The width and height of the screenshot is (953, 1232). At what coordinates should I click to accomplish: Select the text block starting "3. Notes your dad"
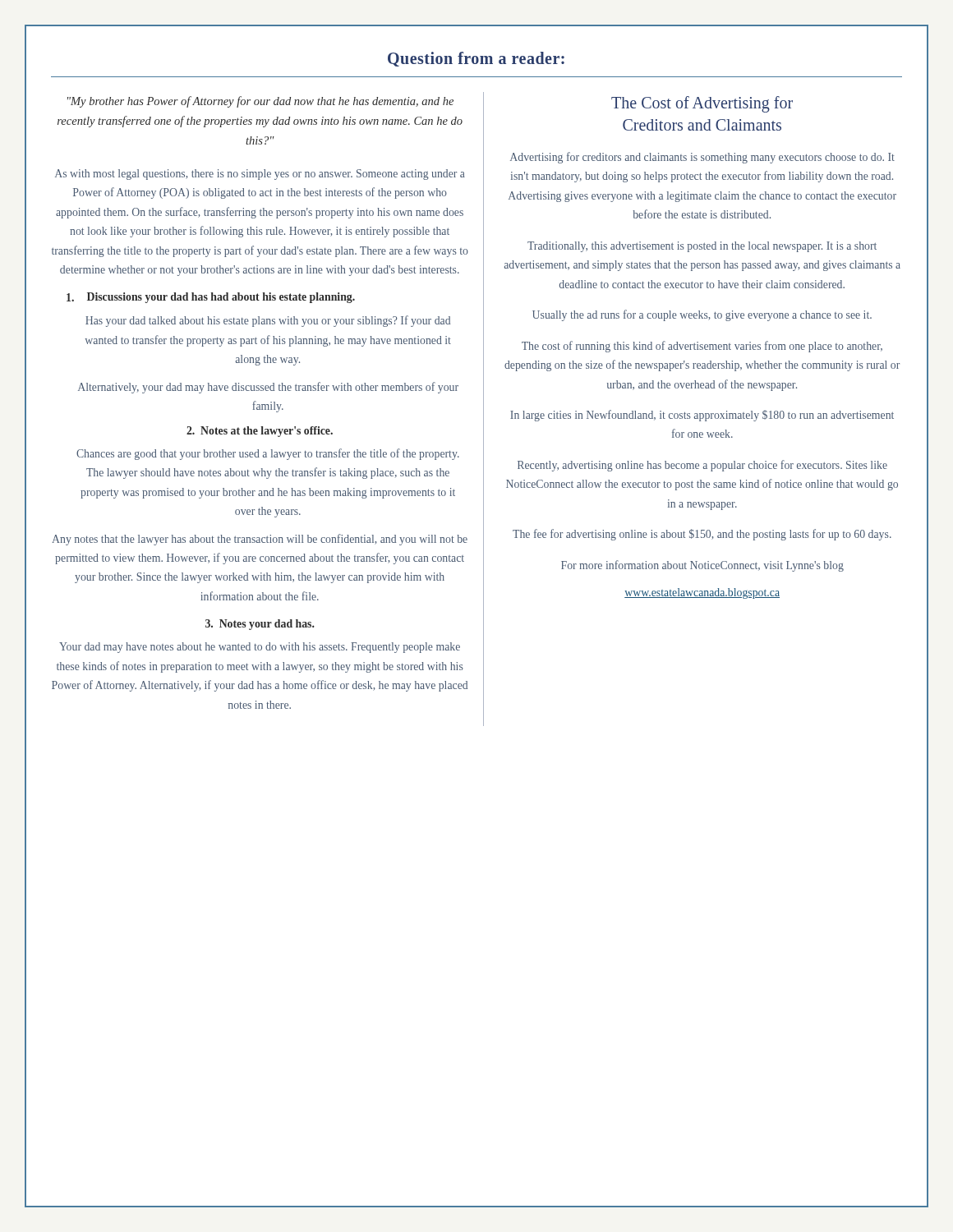(x=260, y=624)
